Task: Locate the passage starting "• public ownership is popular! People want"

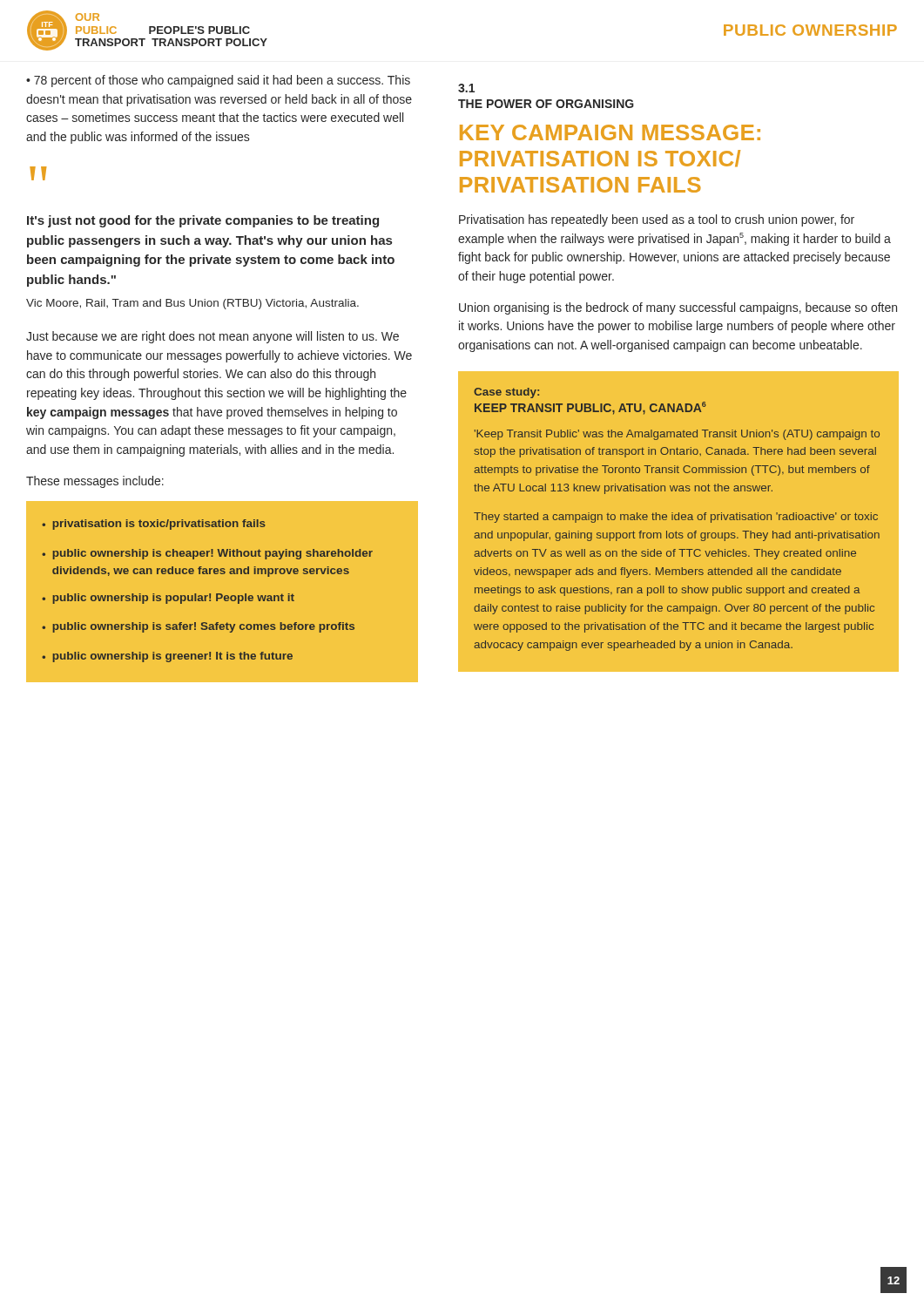Action: tap(168, 599)
